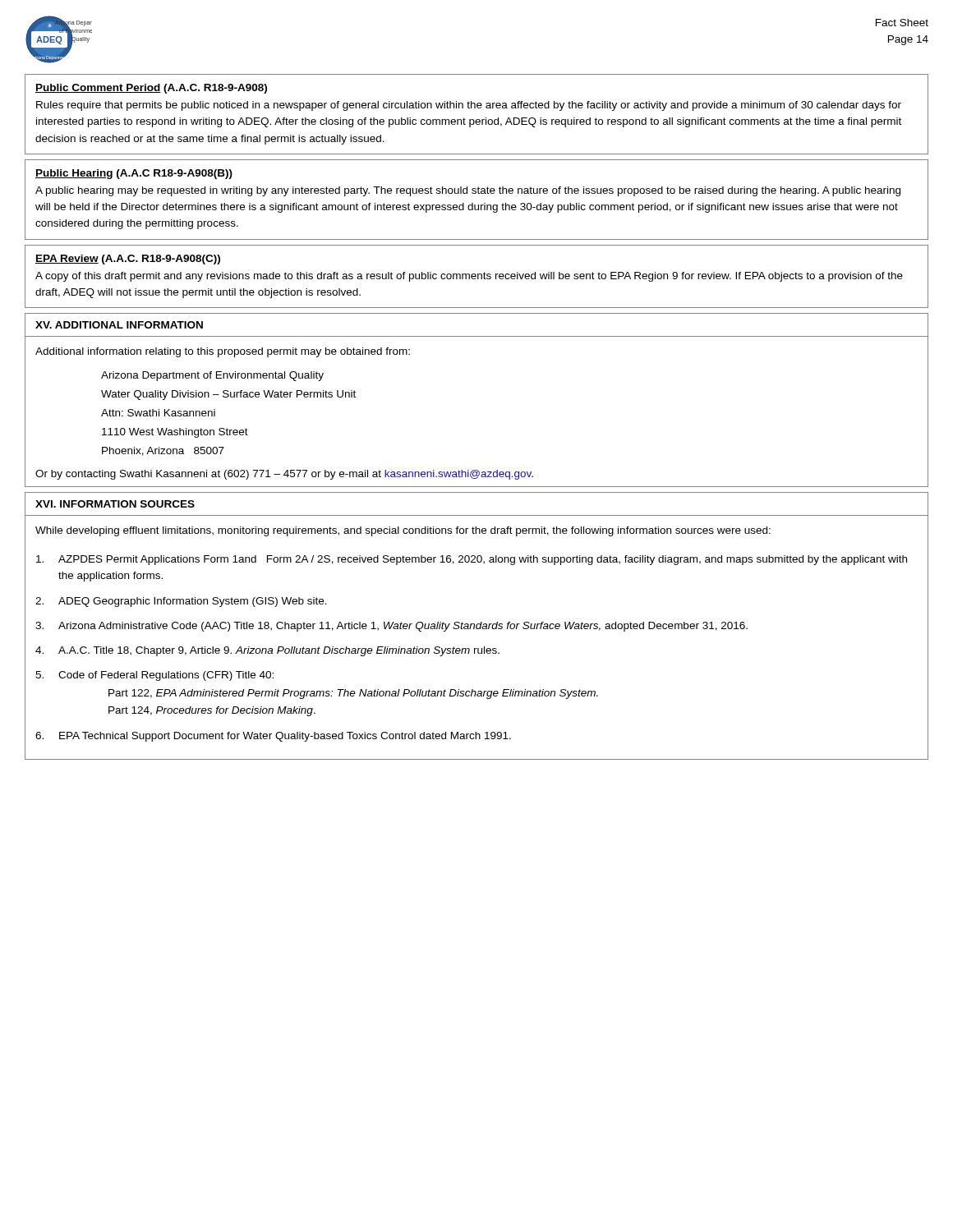Where is the passage that starts "6. EPA Technical Support Document for"?
Screen dimensions: 1232x953
(476, 736)
